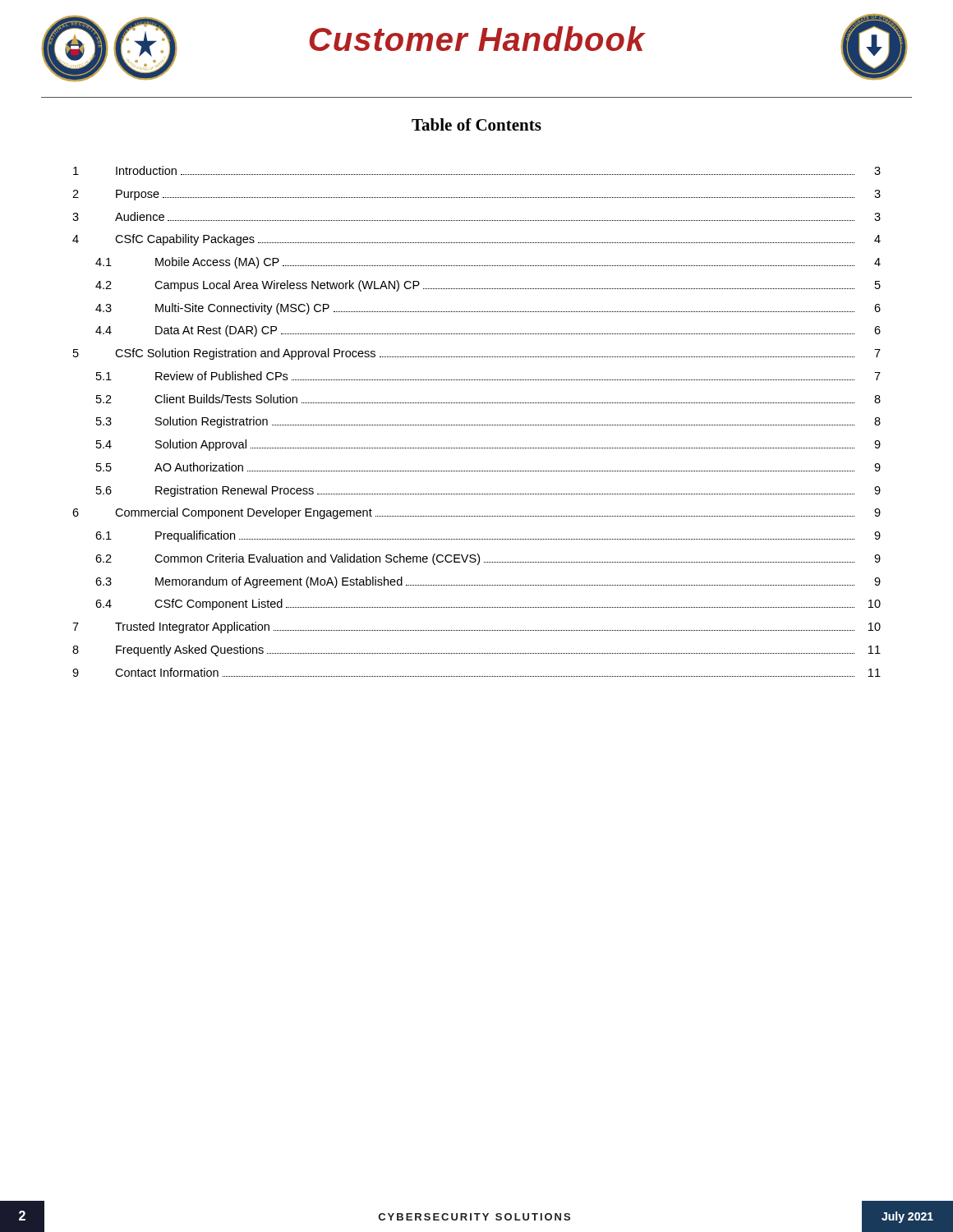Find the passage starting "7 Trusted Integrator Application 10"
The height and width of the screenshot is (1232, 953).
[x=476, y=627]
